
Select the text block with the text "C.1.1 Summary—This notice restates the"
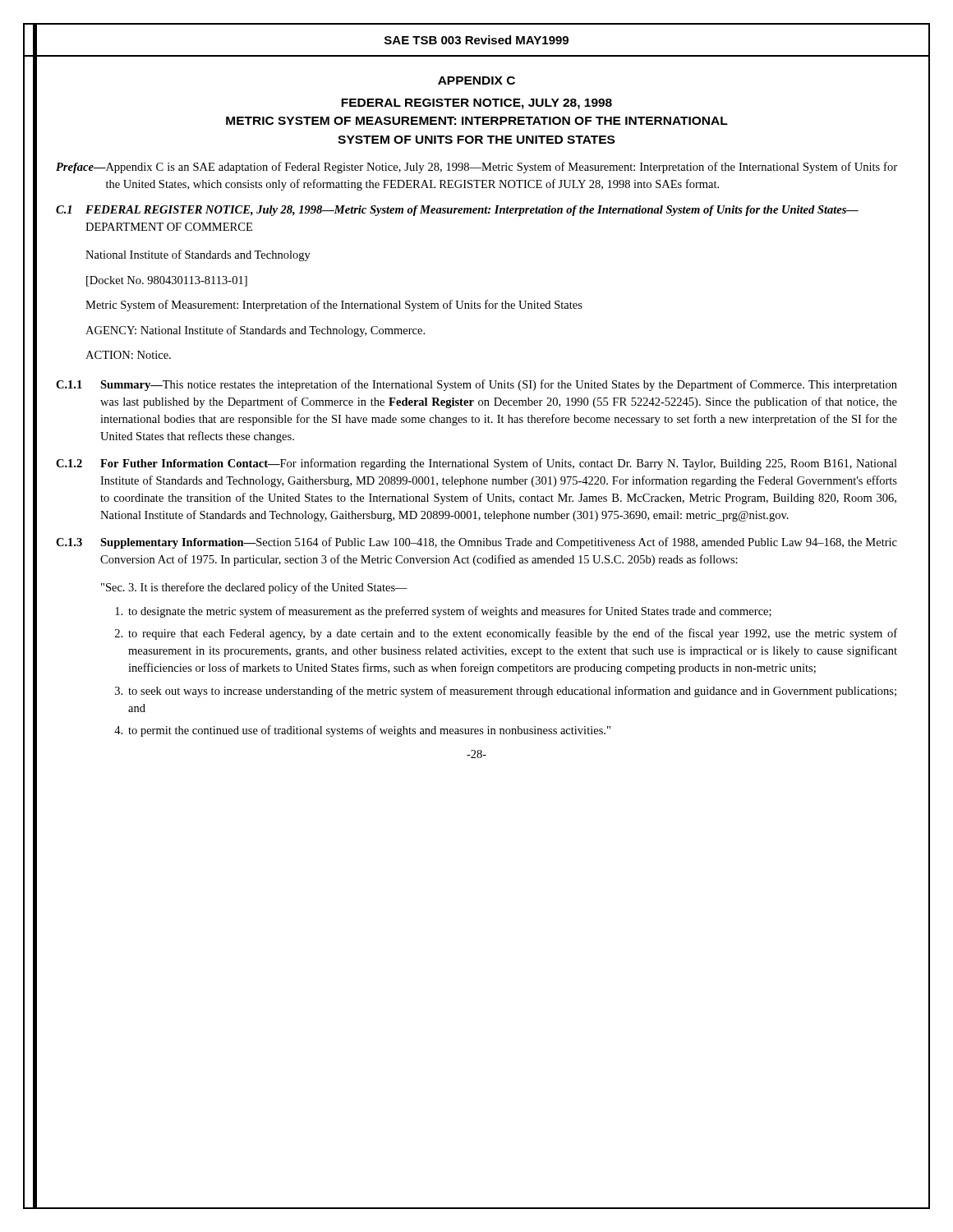(476, 411)
